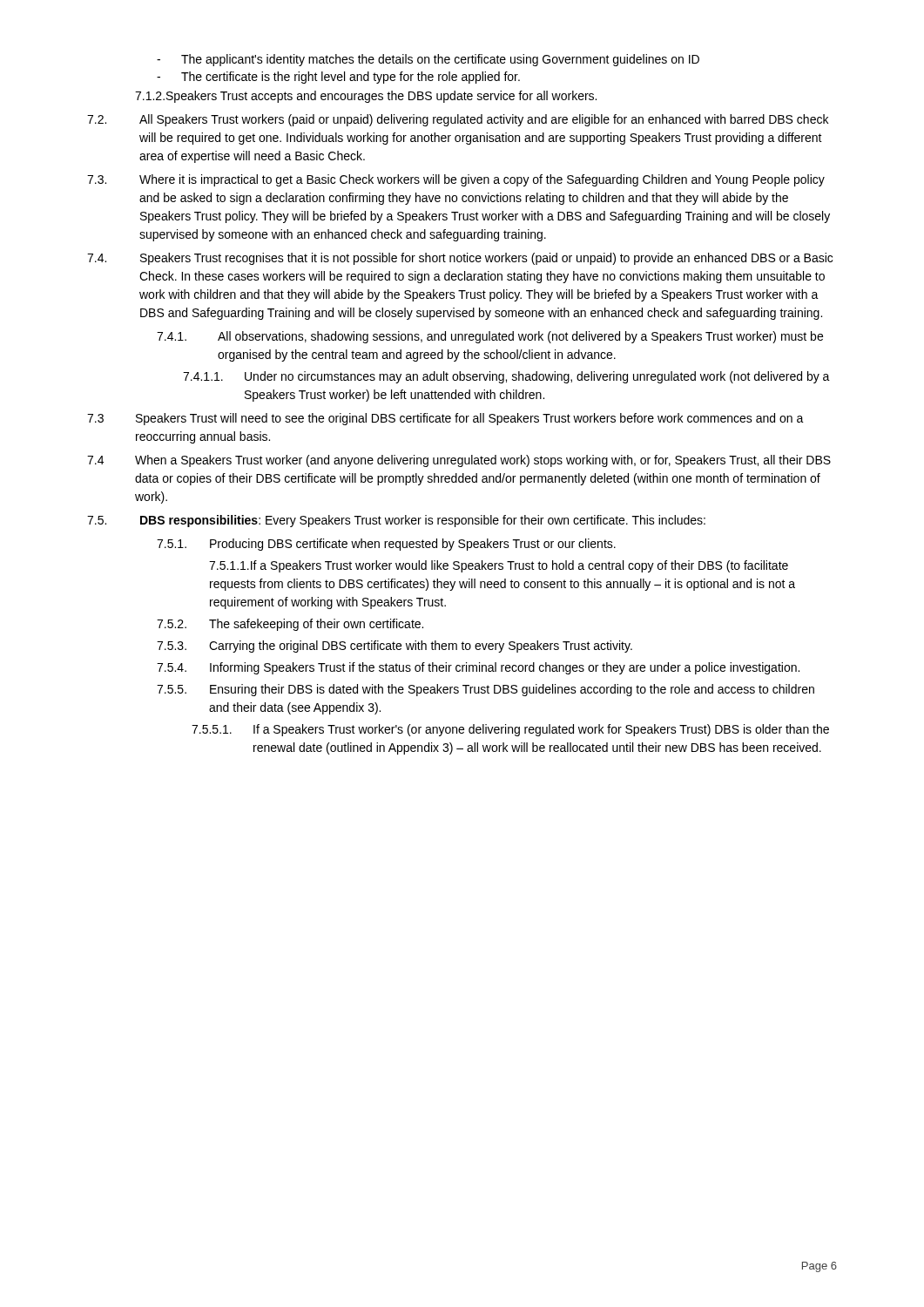Image resolution: width=924 pixels, height=1307 pixels.
Task: Click the passage that begins "7.5. DBS responsibilities: Every"
Action: (x=462, y=521)
